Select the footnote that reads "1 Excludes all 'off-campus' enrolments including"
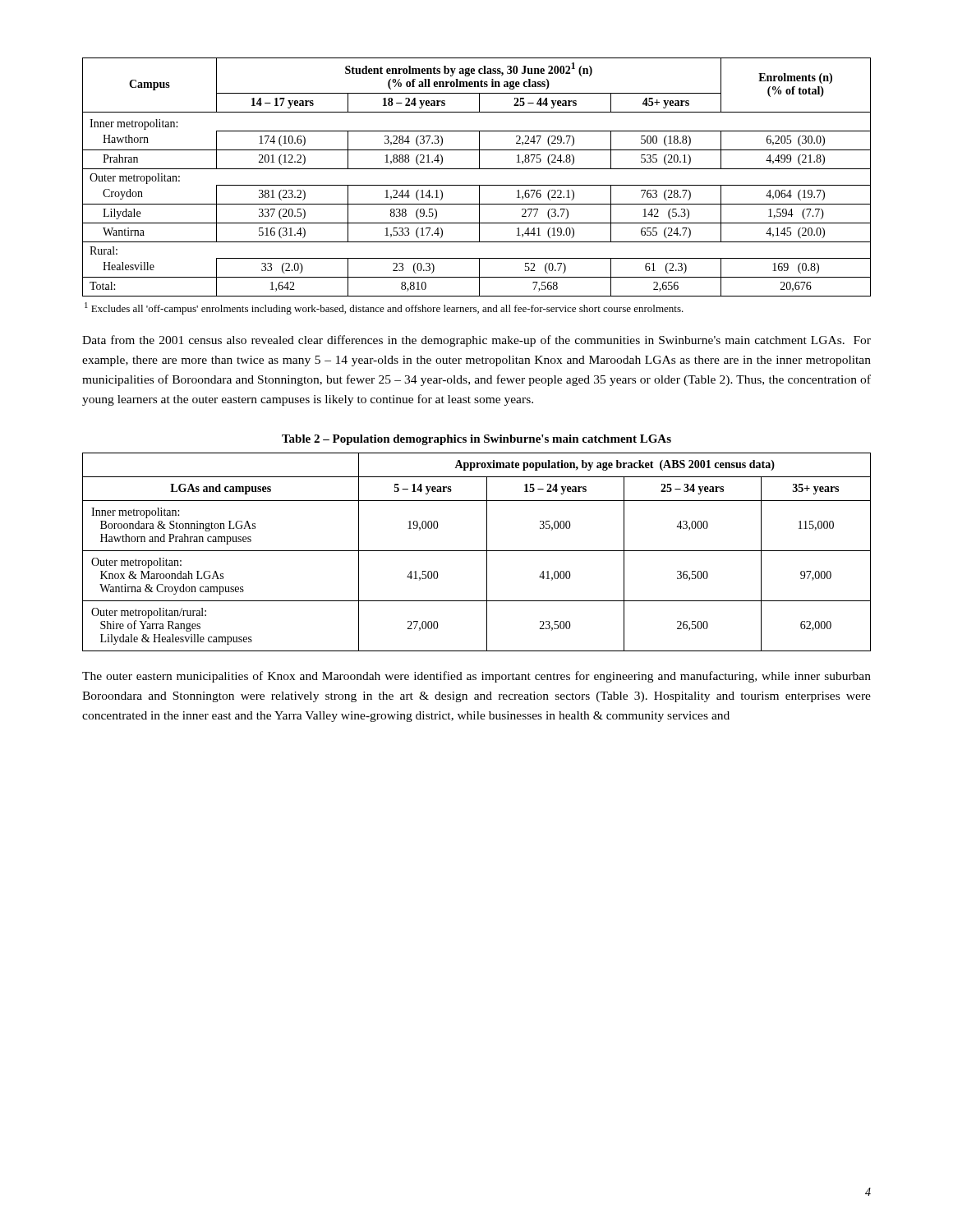Viewport: 953px width, 1232px height. coord(384,307)
